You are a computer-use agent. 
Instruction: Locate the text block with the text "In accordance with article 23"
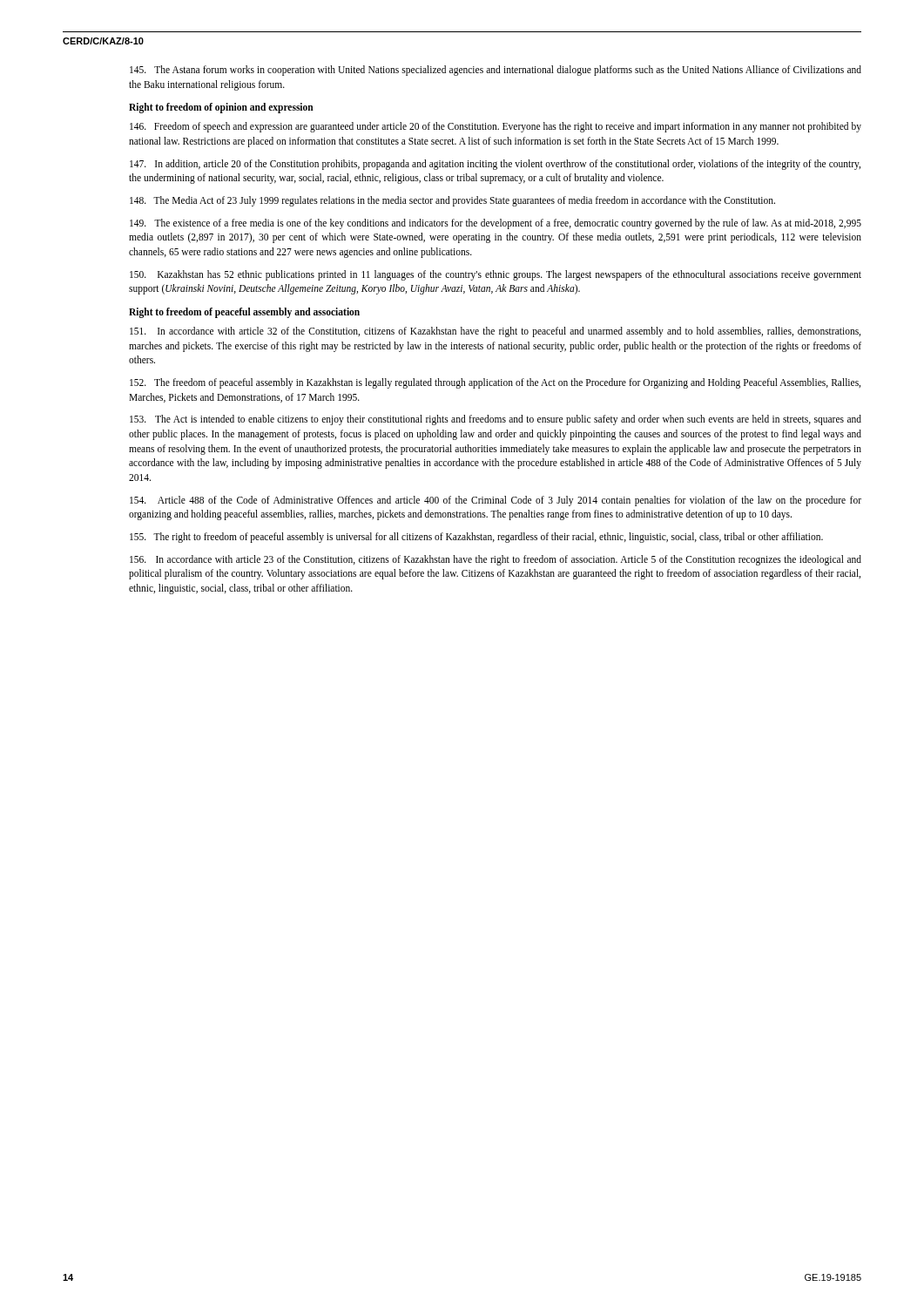point(495,574)
